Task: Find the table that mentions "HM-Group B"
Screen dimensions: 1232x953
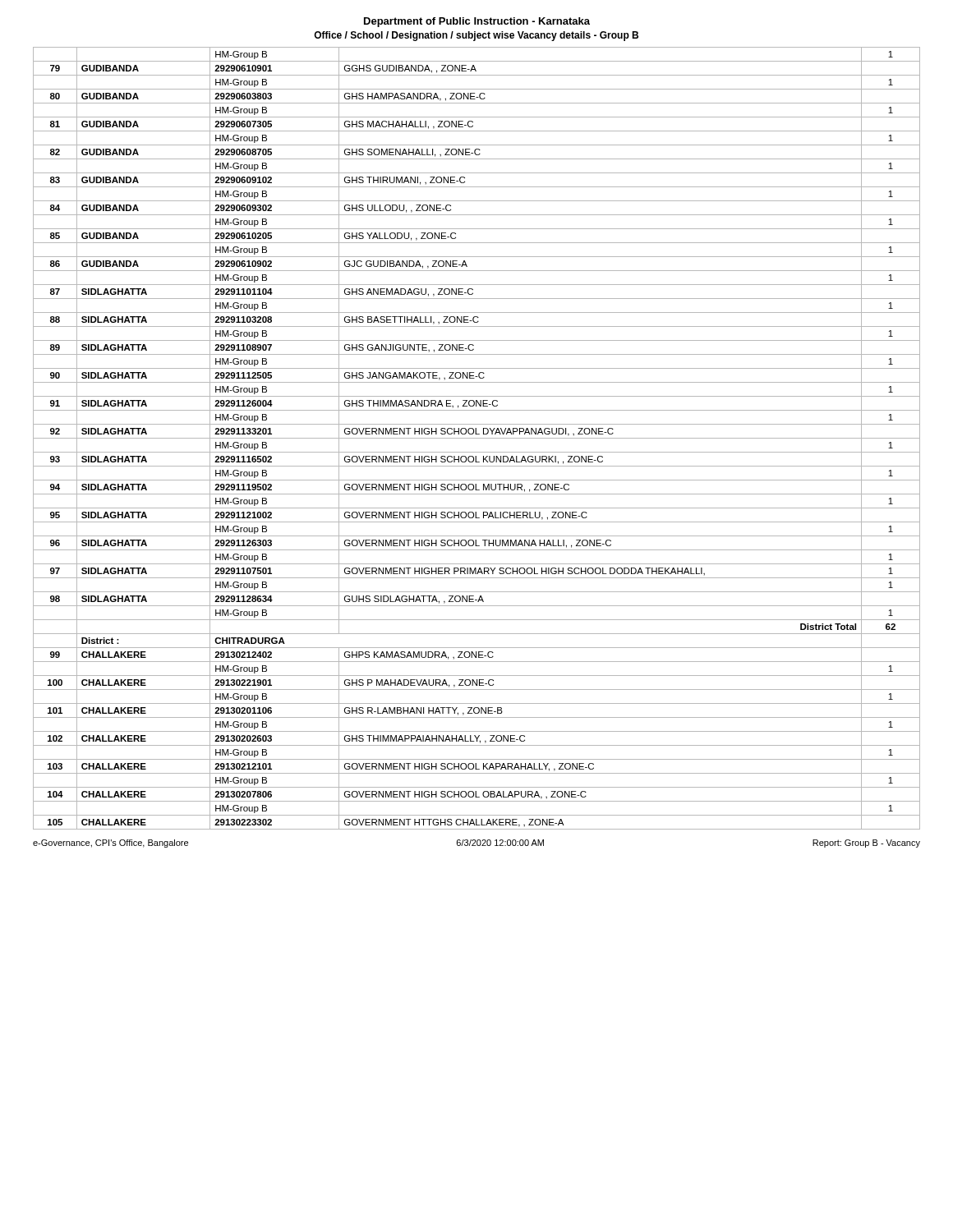Action: click(x=476, y=438)
